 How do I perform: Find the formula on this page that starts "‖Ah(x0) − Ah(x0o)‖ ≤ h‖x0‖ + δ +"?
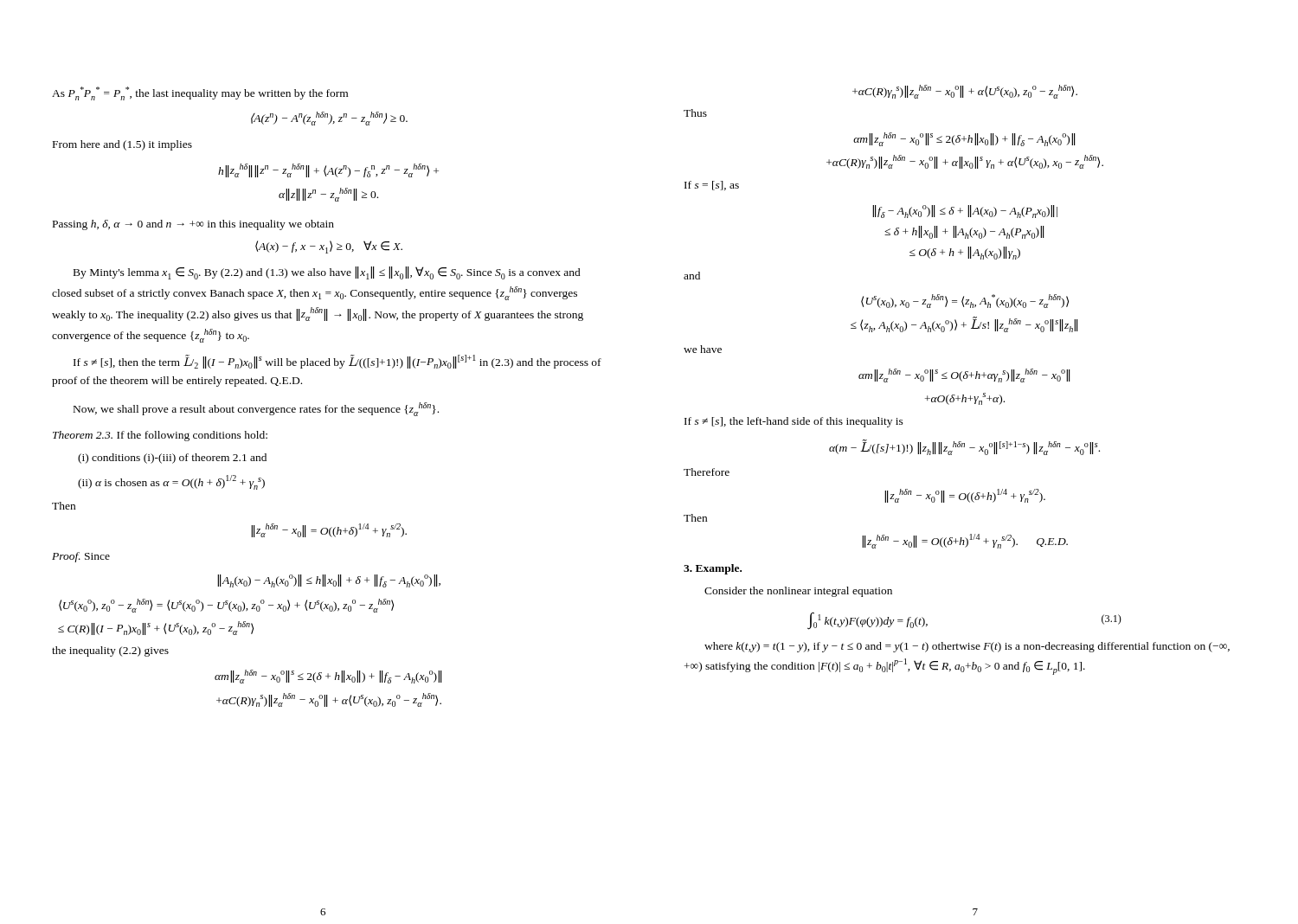[329, 580]
